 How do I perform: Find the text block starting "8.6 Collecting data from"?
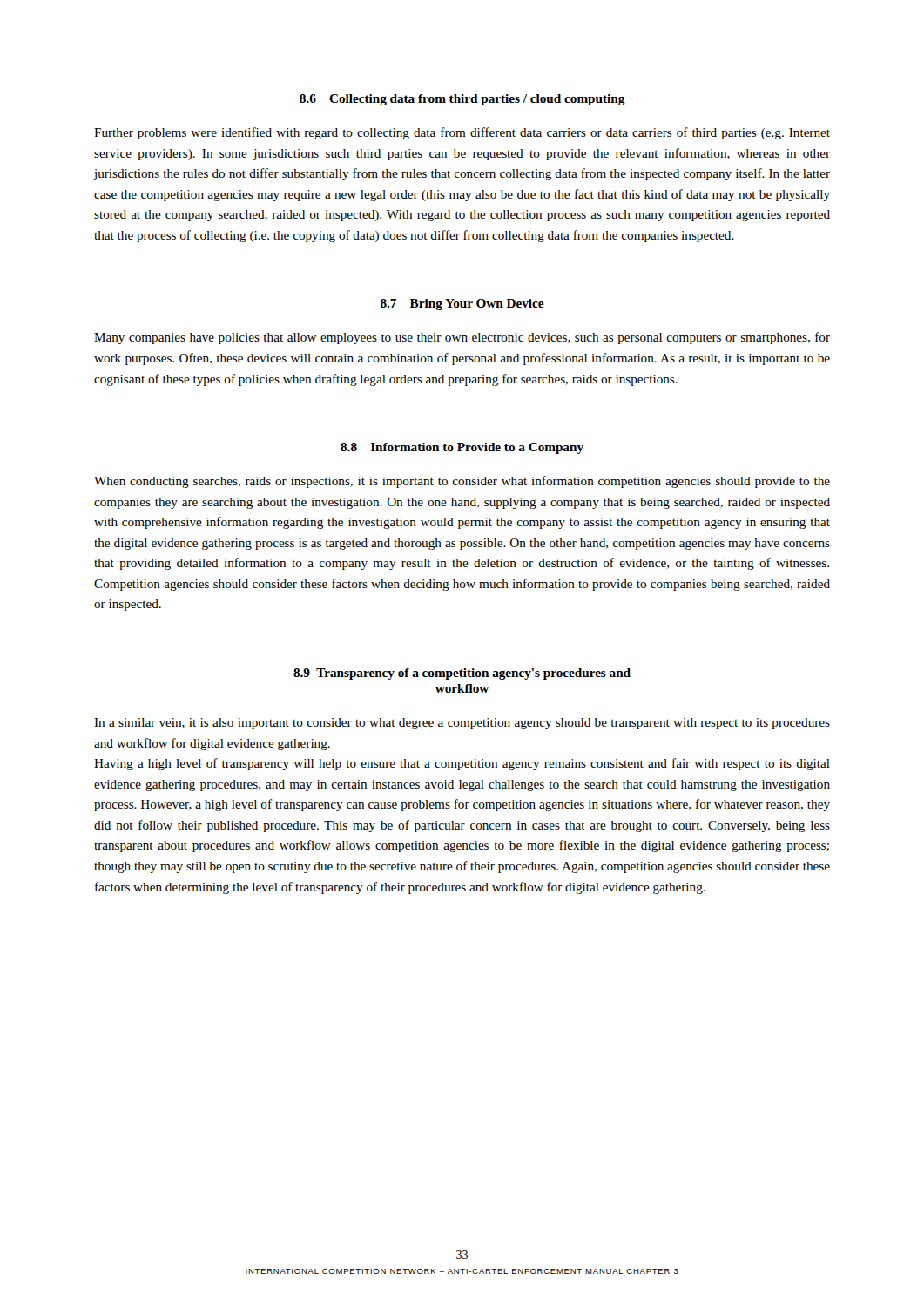coord(462,98)
